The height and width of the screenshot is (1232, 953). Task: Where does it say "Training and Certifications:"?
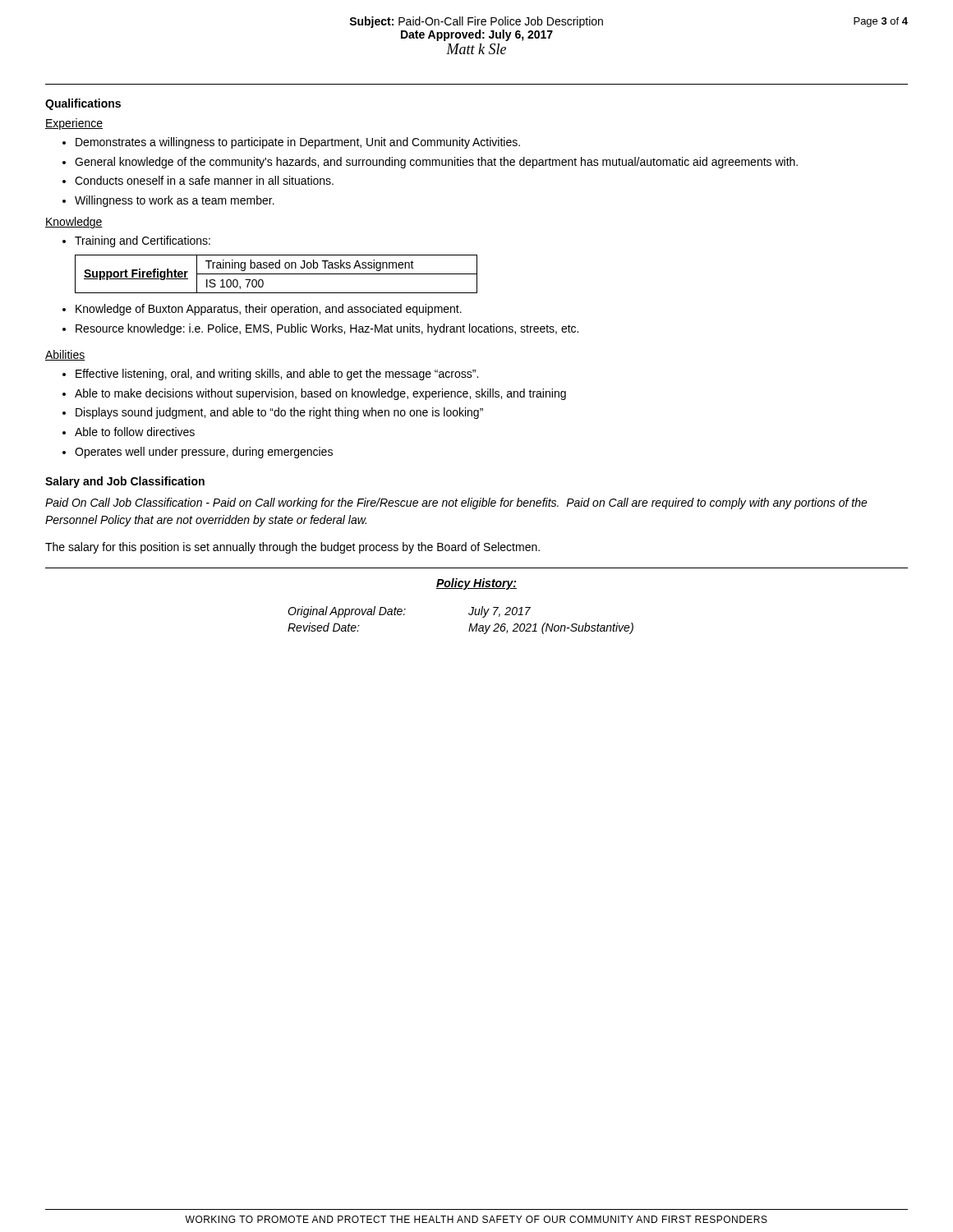click(x=143, y=241)
